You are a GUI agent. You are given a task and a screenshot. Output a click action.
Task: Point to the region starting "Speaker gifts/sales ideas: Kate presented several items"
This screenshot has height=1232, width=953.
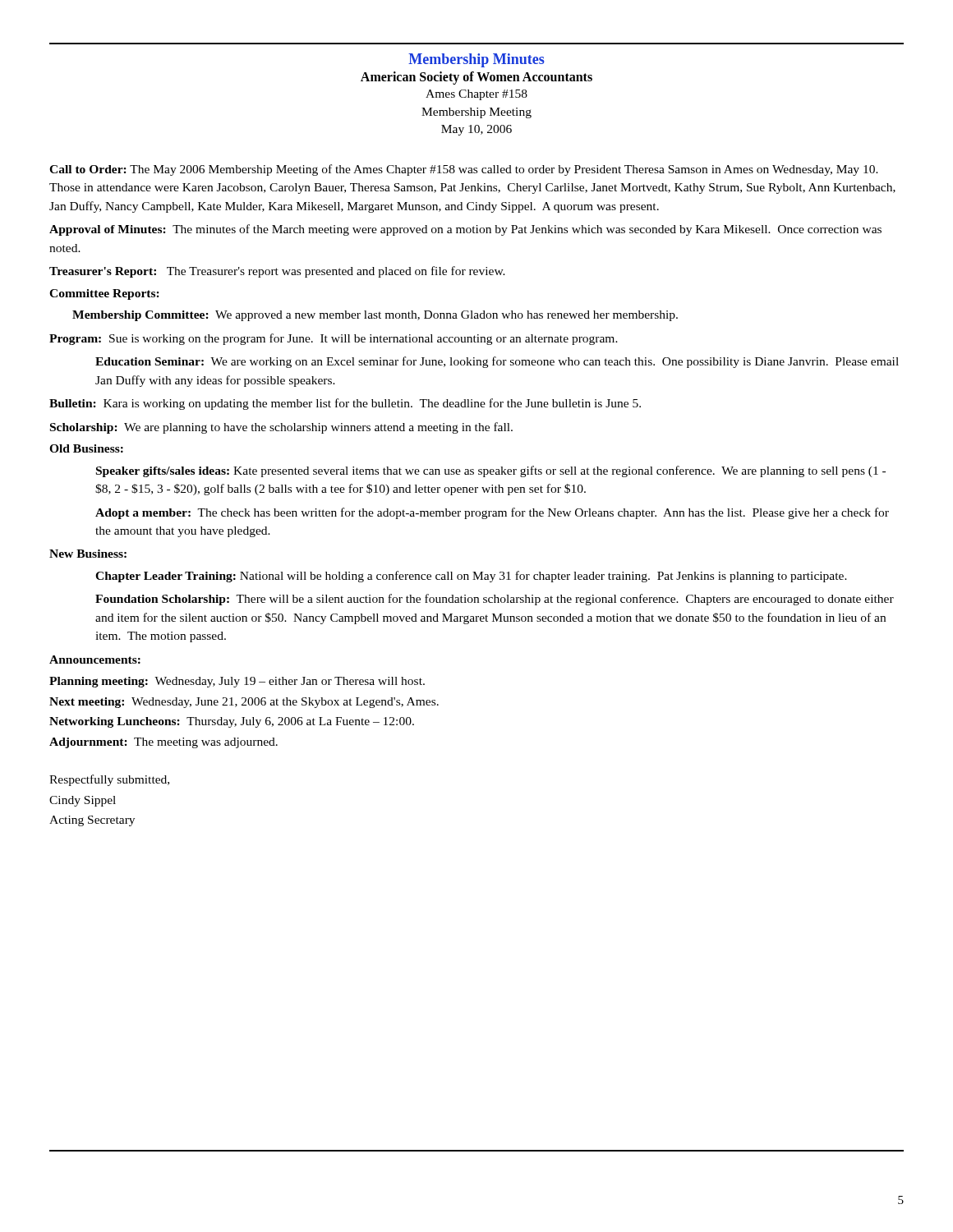(x=500, y=480)
